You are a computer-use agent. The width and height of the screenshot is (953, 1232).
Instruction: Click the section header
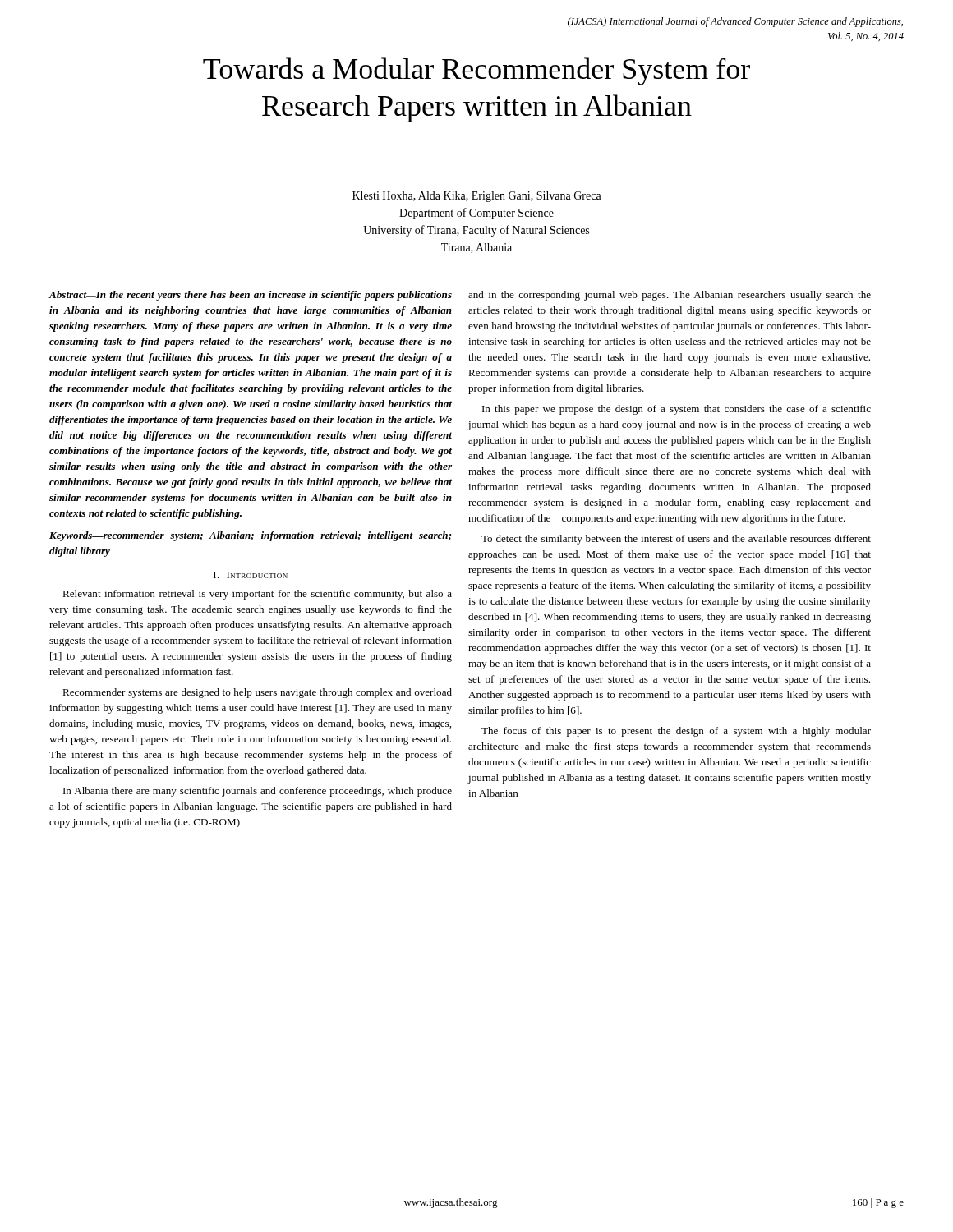pos(251,574)
